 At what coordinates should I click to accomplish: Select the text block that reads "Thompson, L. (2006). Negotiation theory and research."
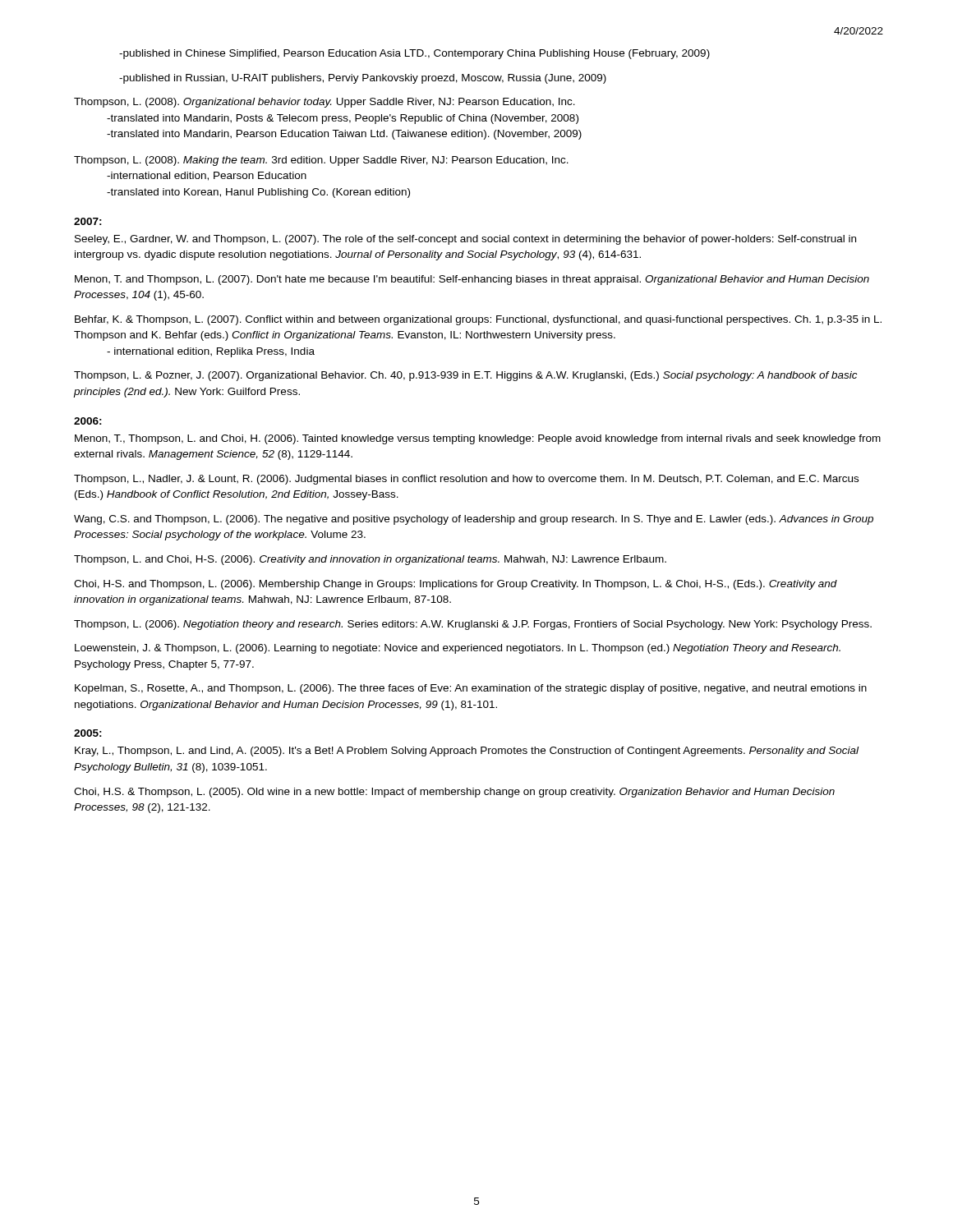[x=473, y=624]
